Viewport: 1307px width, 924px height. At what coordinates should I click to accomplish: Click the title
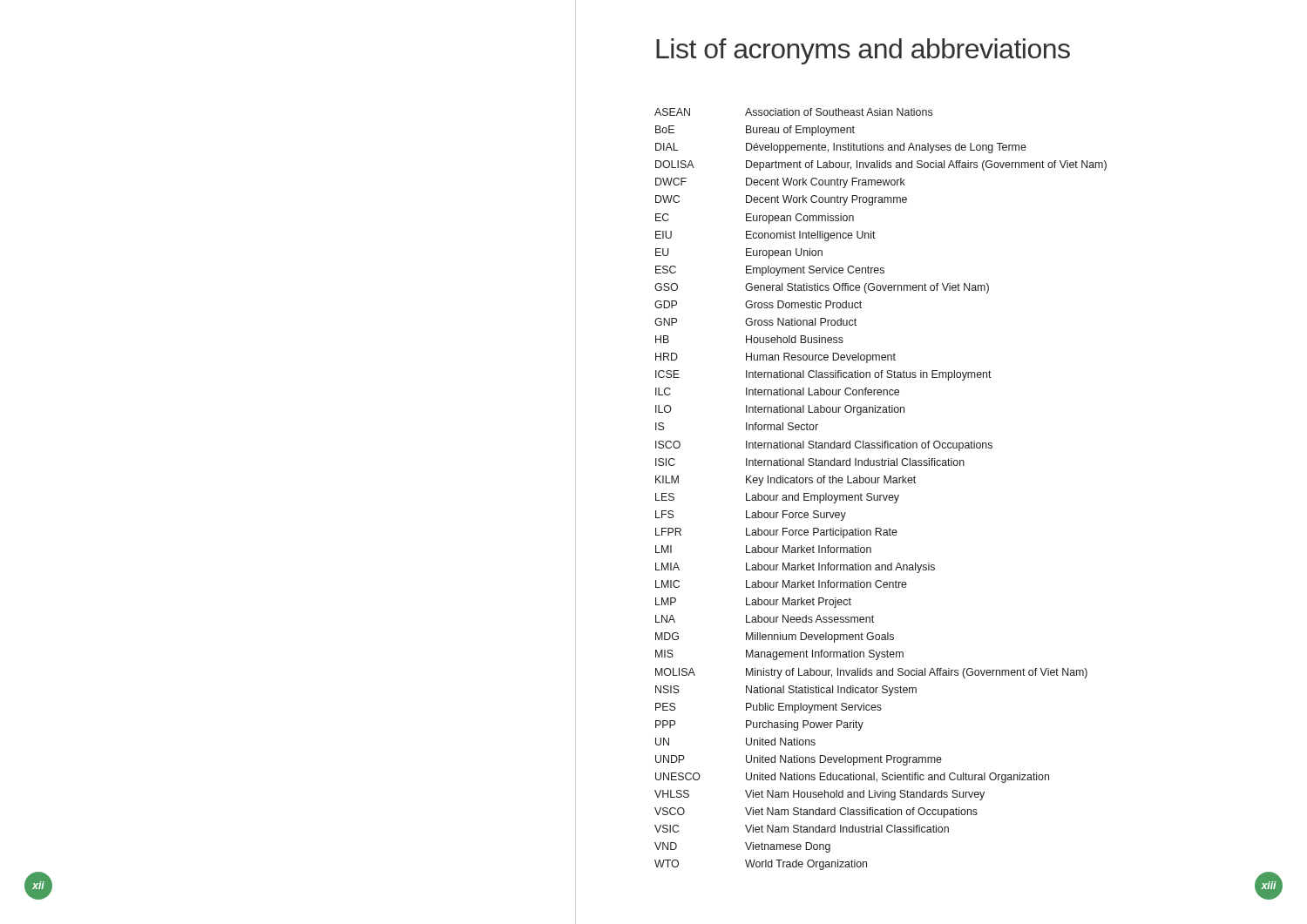click(x=862, y=49)
